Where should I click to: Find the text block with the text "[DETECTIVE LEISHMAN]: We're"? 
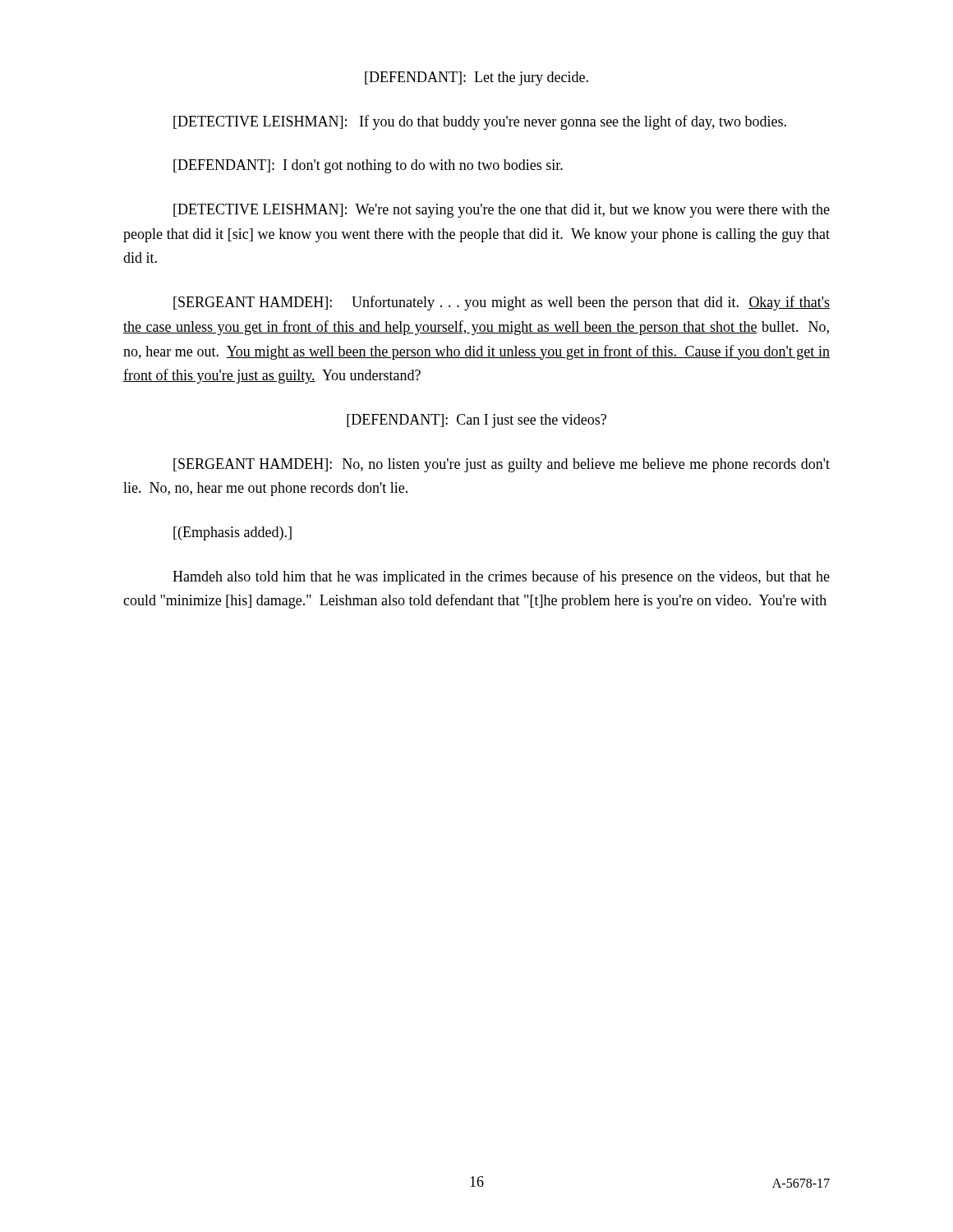[476, 234]
